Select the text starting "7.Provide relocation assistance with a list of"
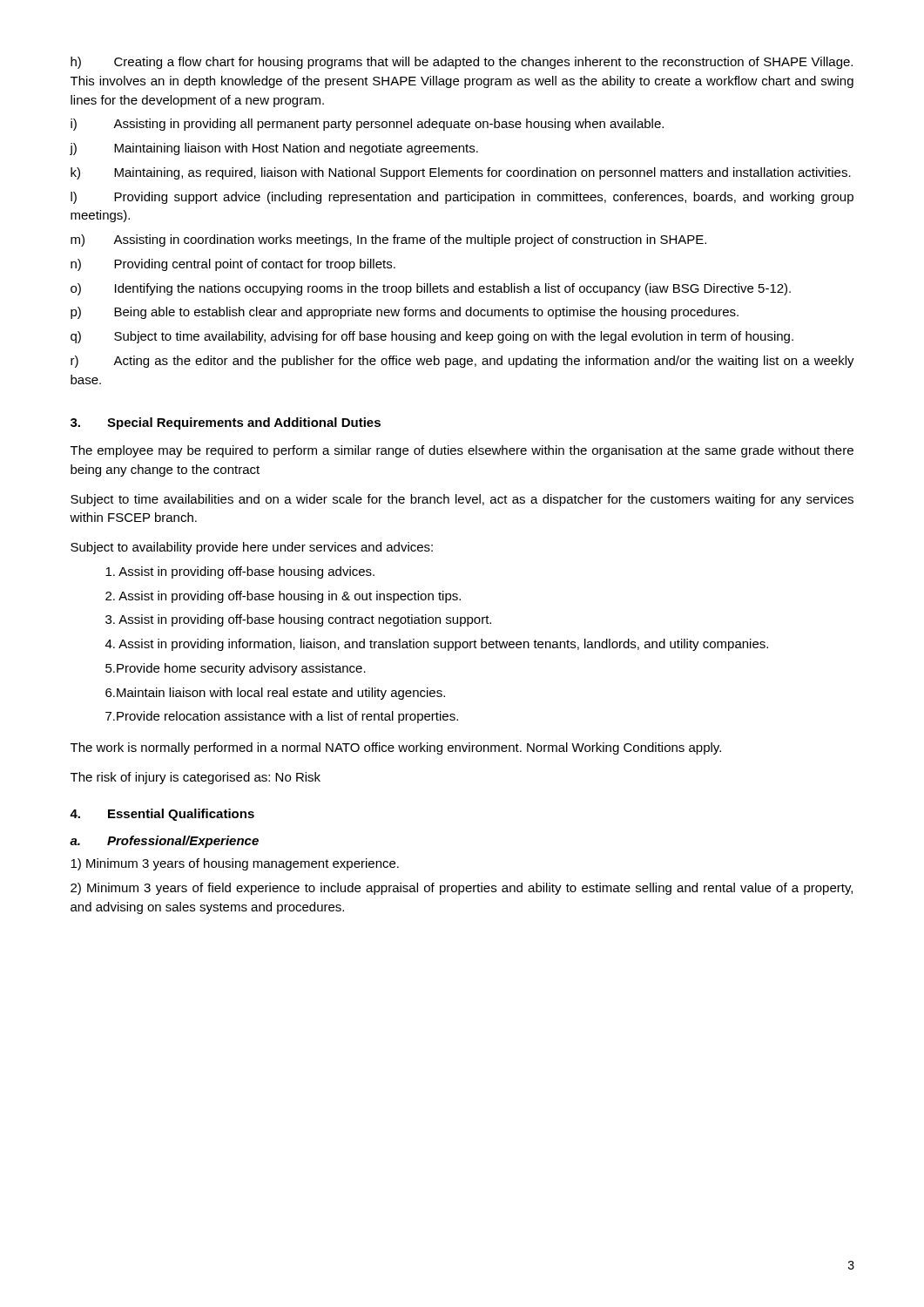Viewport: 924px width, 1307px height. pos(462,716)
